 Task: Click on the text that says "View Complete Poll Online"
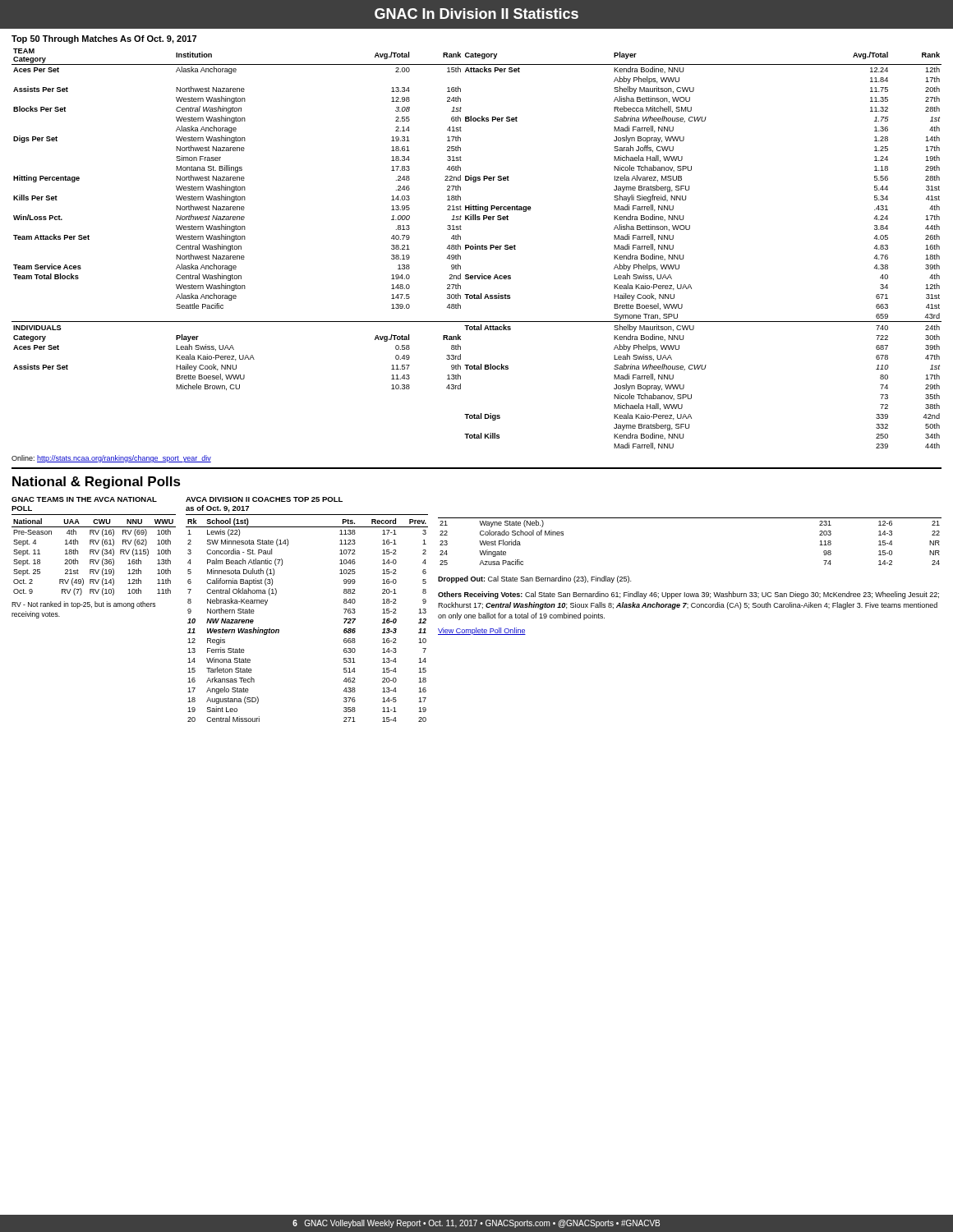(482, 631)
